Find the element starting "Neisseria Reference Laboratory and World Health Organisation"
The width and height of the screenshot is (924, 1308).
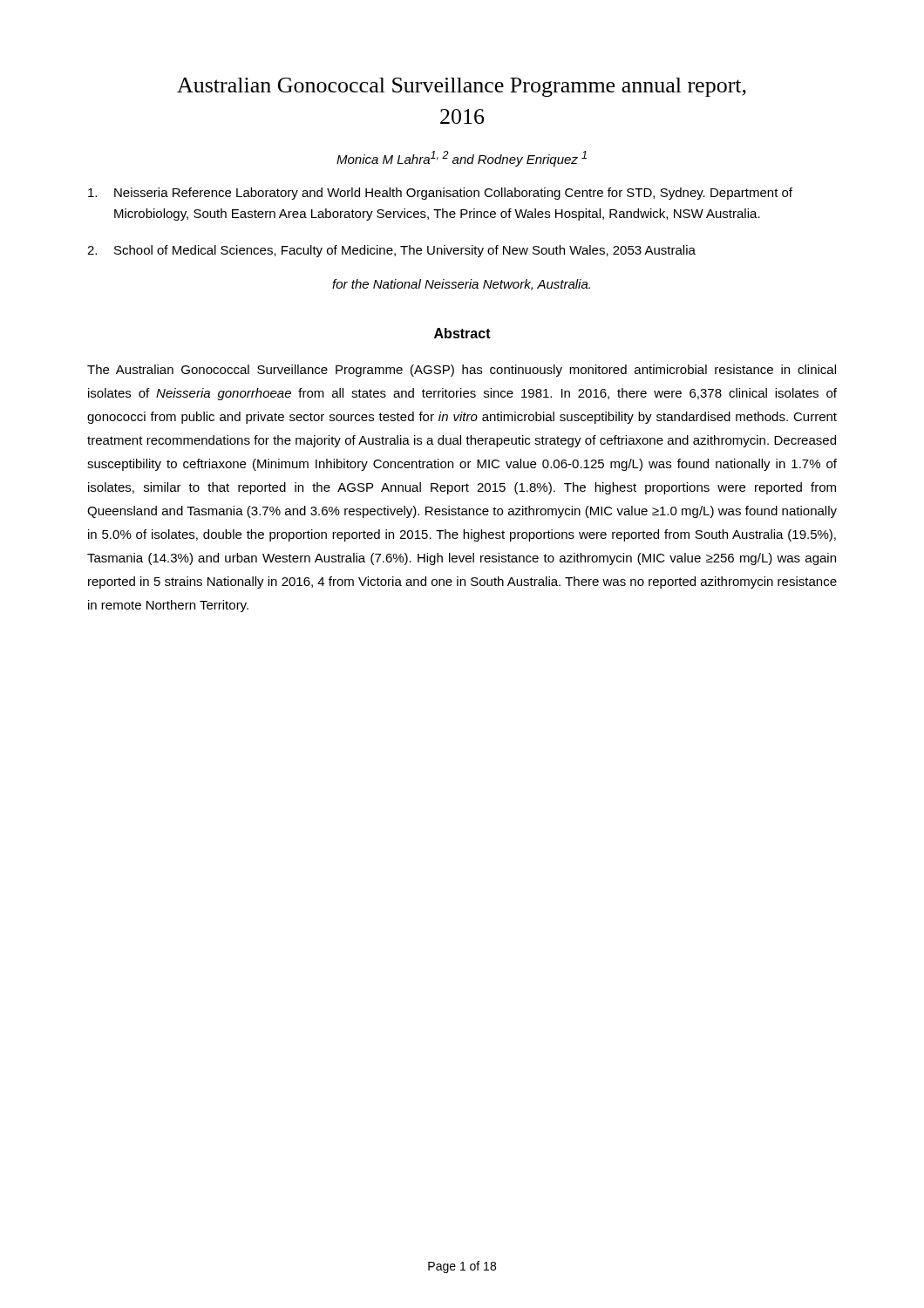(462, 203)
